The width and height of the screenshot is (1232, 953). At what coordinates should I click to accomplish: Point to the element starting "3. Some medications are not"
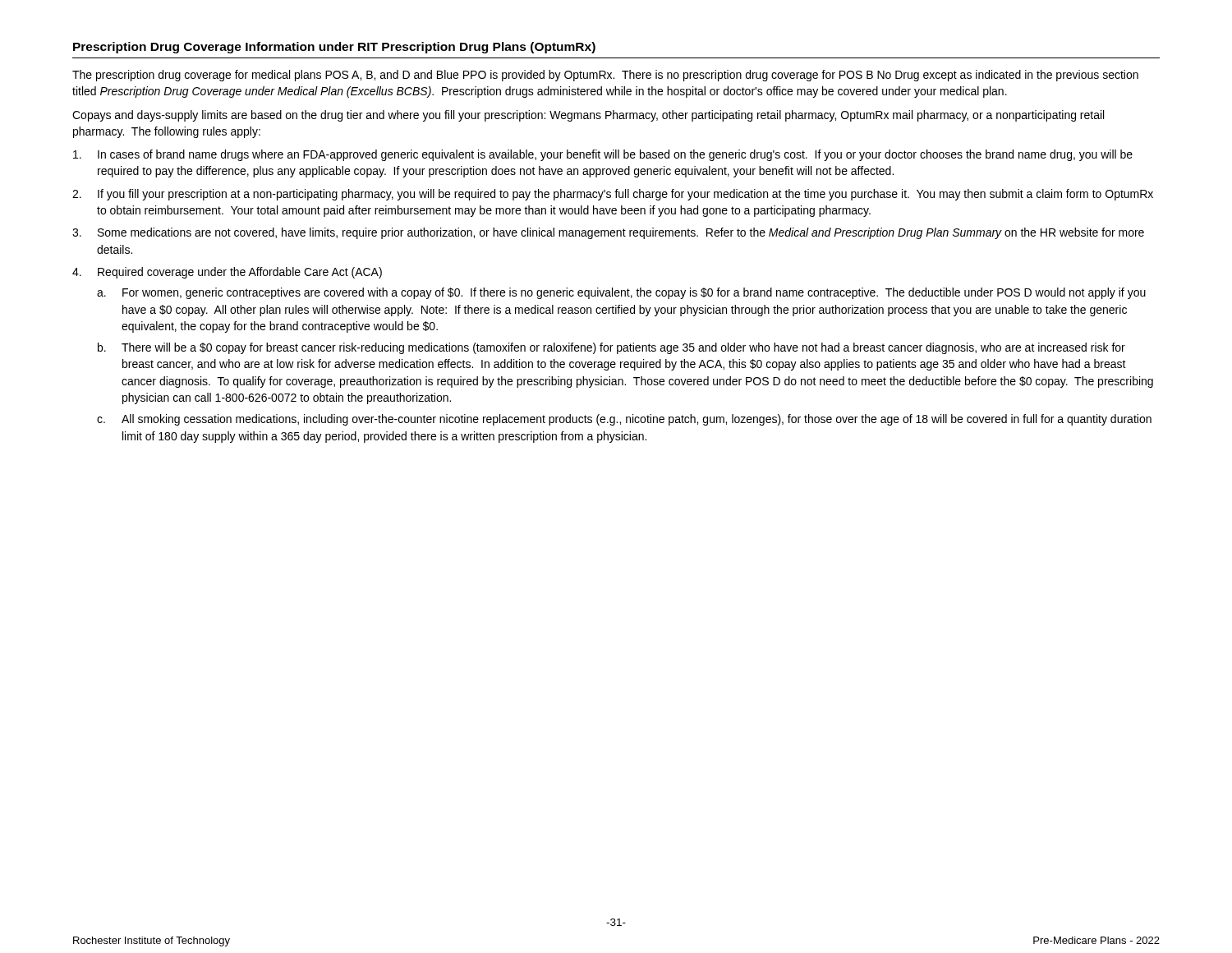coord(616,241)
